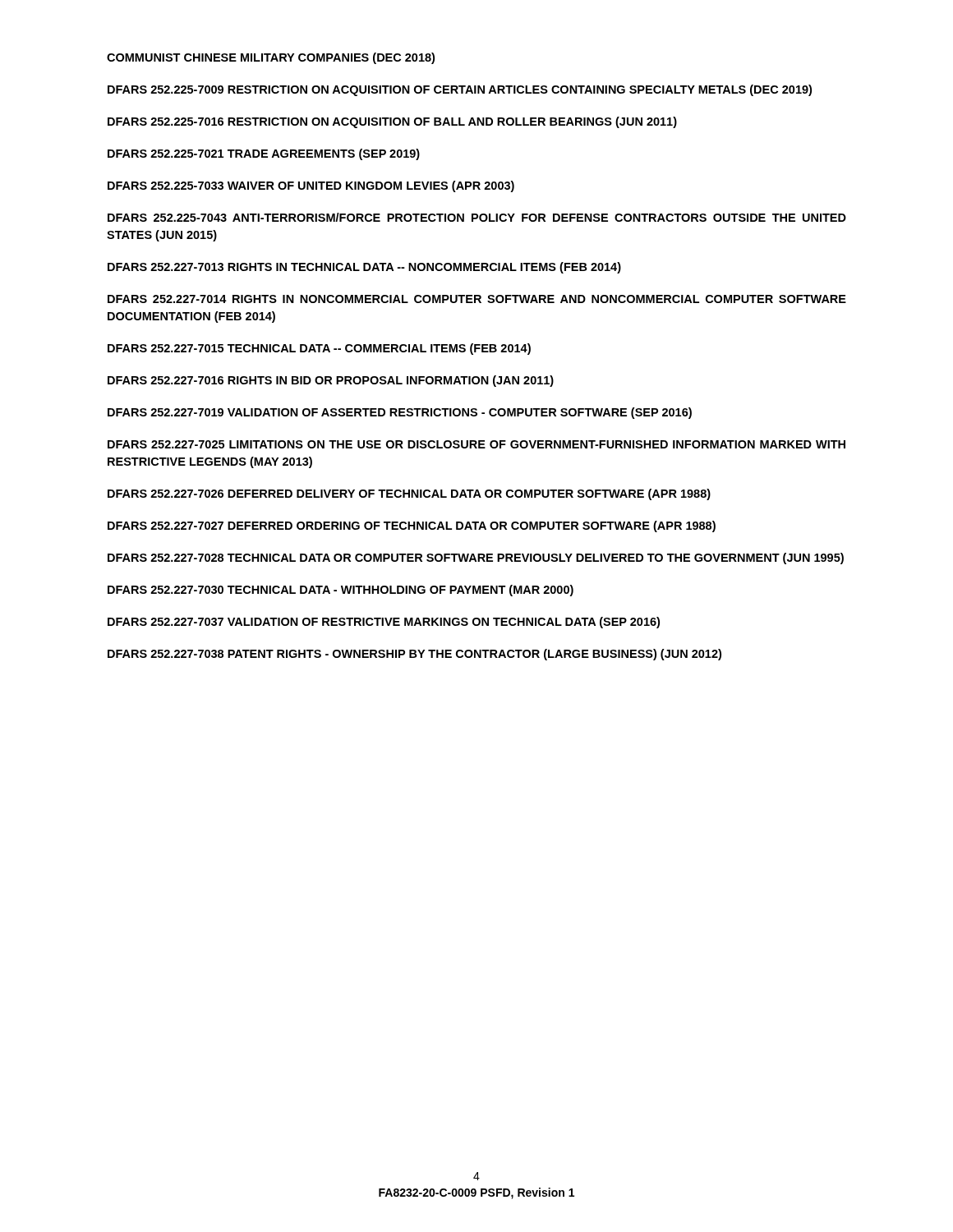Locate the block of text that opens with "DFARS 252.227-7038 PATENT"
Image resolution: width=953 pixels, height=1232 pixels.
(x=414, y=654)
